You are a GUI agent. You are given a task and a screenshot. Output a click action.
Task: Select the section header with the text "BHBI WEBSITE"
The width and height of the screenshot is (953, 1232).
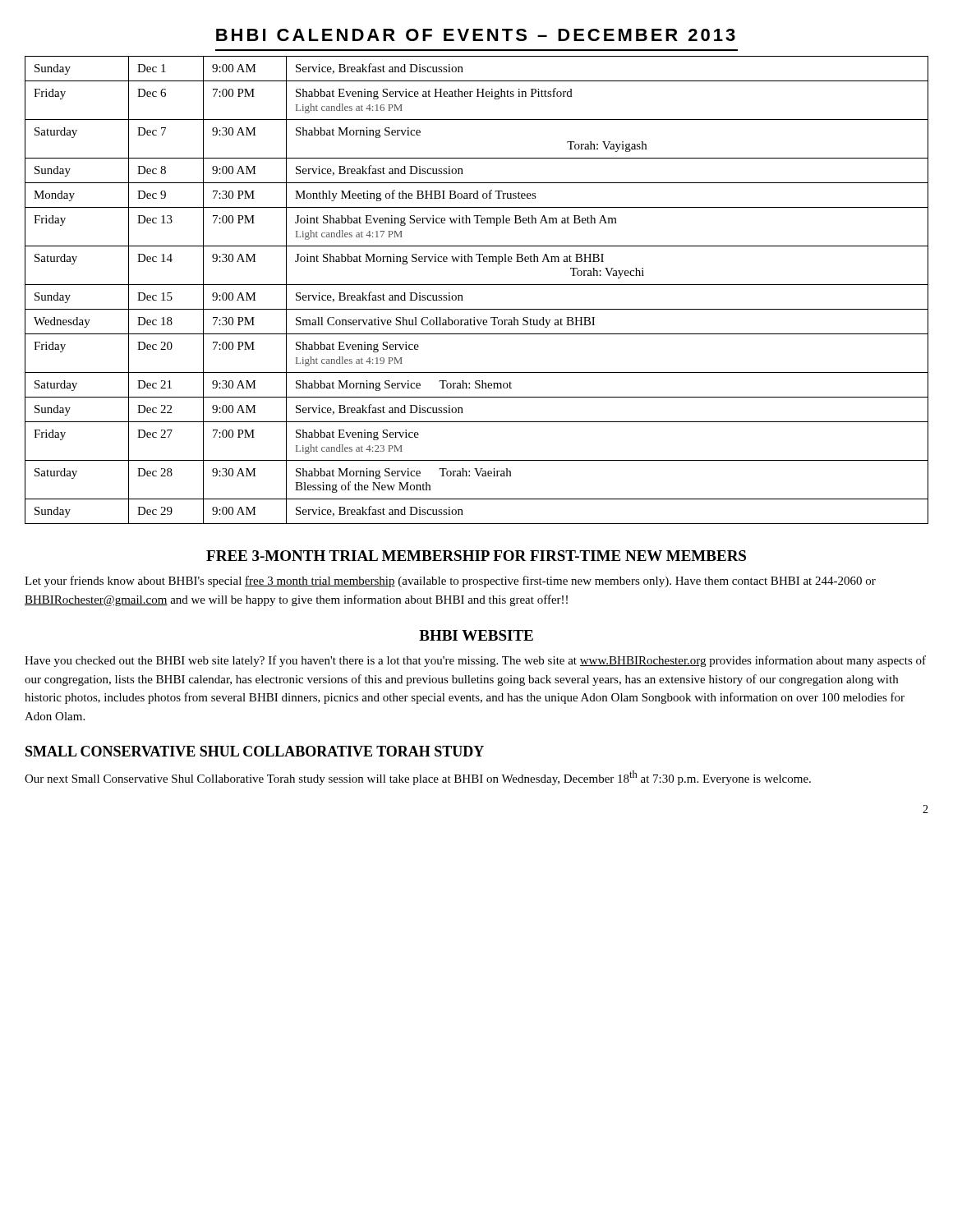pyautogui.click(x=476, y=635)
